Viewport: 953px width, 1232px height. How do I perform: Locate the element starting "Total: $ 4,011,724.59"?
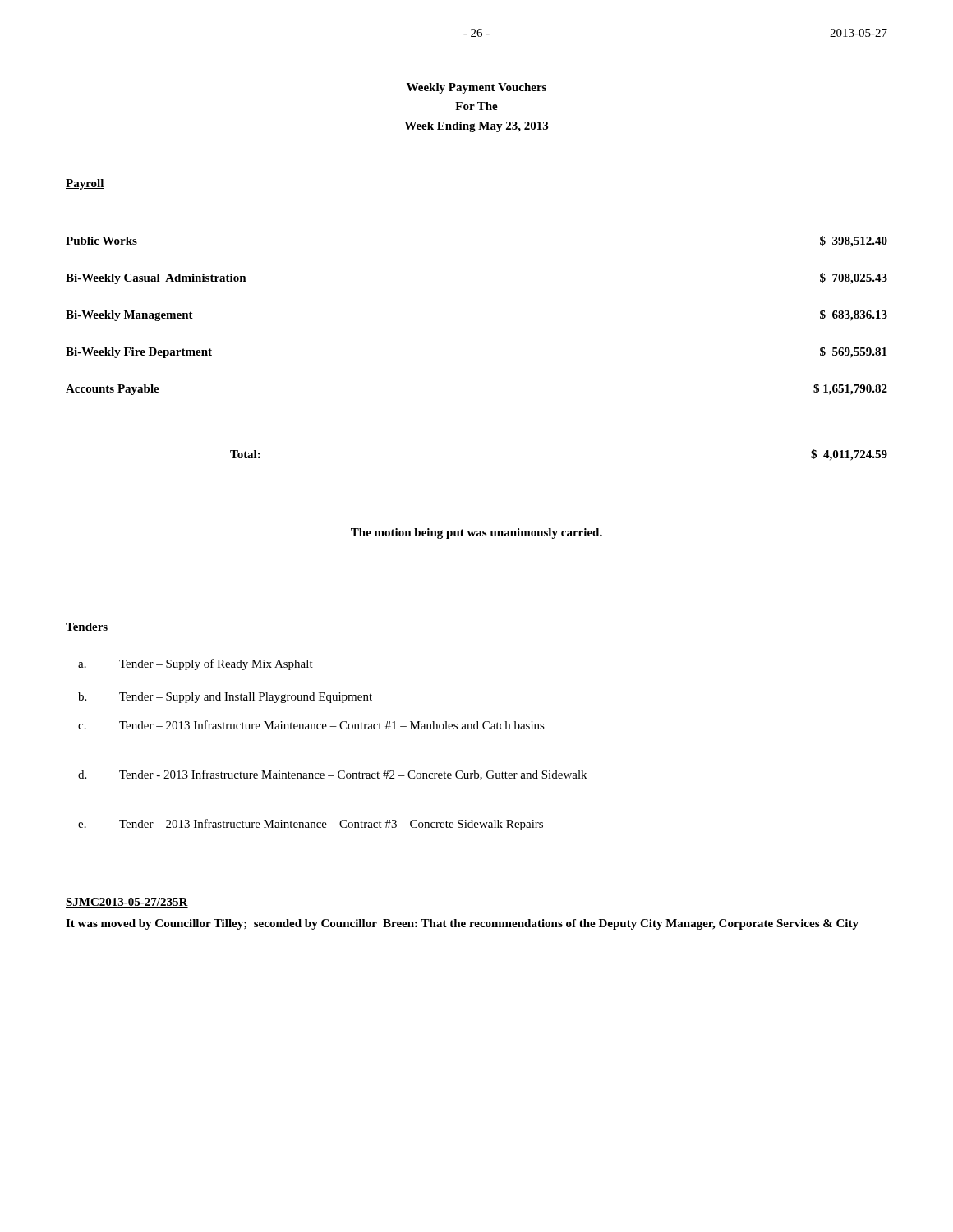[243, 455]
